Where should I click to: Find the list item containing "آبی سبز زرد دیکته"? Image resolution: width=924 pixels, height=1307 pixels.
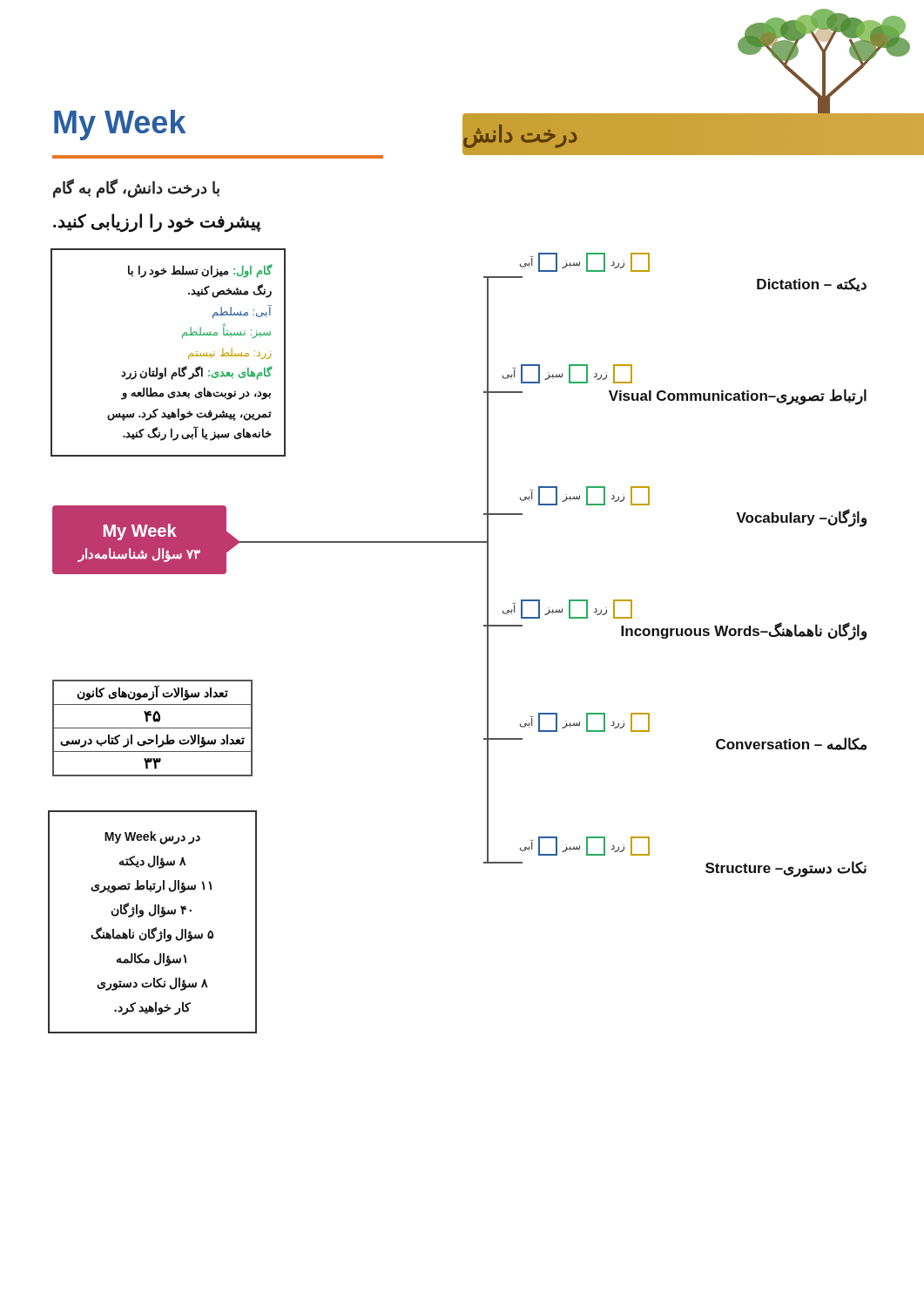[585, 262]
